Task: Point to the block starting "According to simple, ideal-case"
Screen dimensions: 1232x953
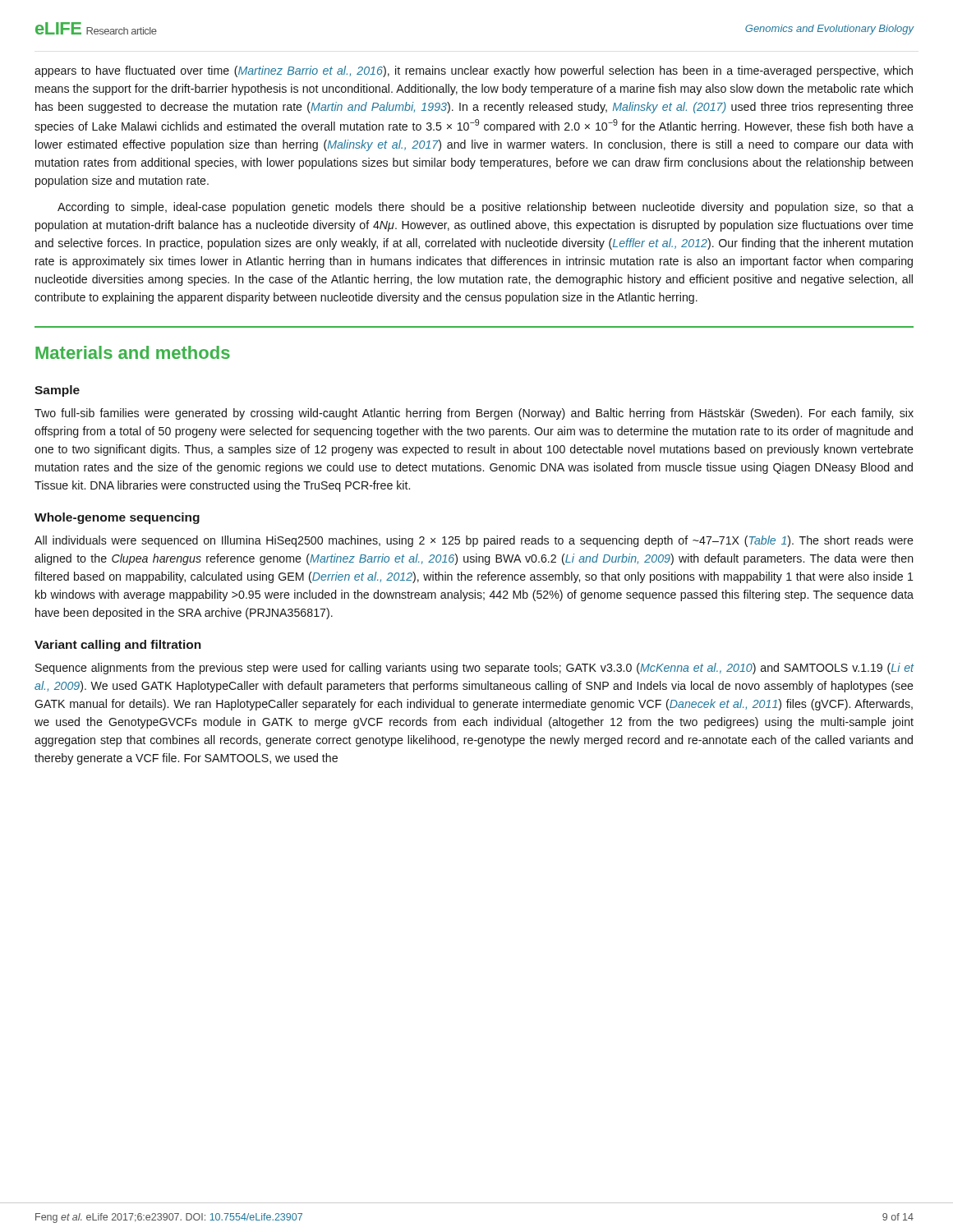Action: click(x=474, y=252)
